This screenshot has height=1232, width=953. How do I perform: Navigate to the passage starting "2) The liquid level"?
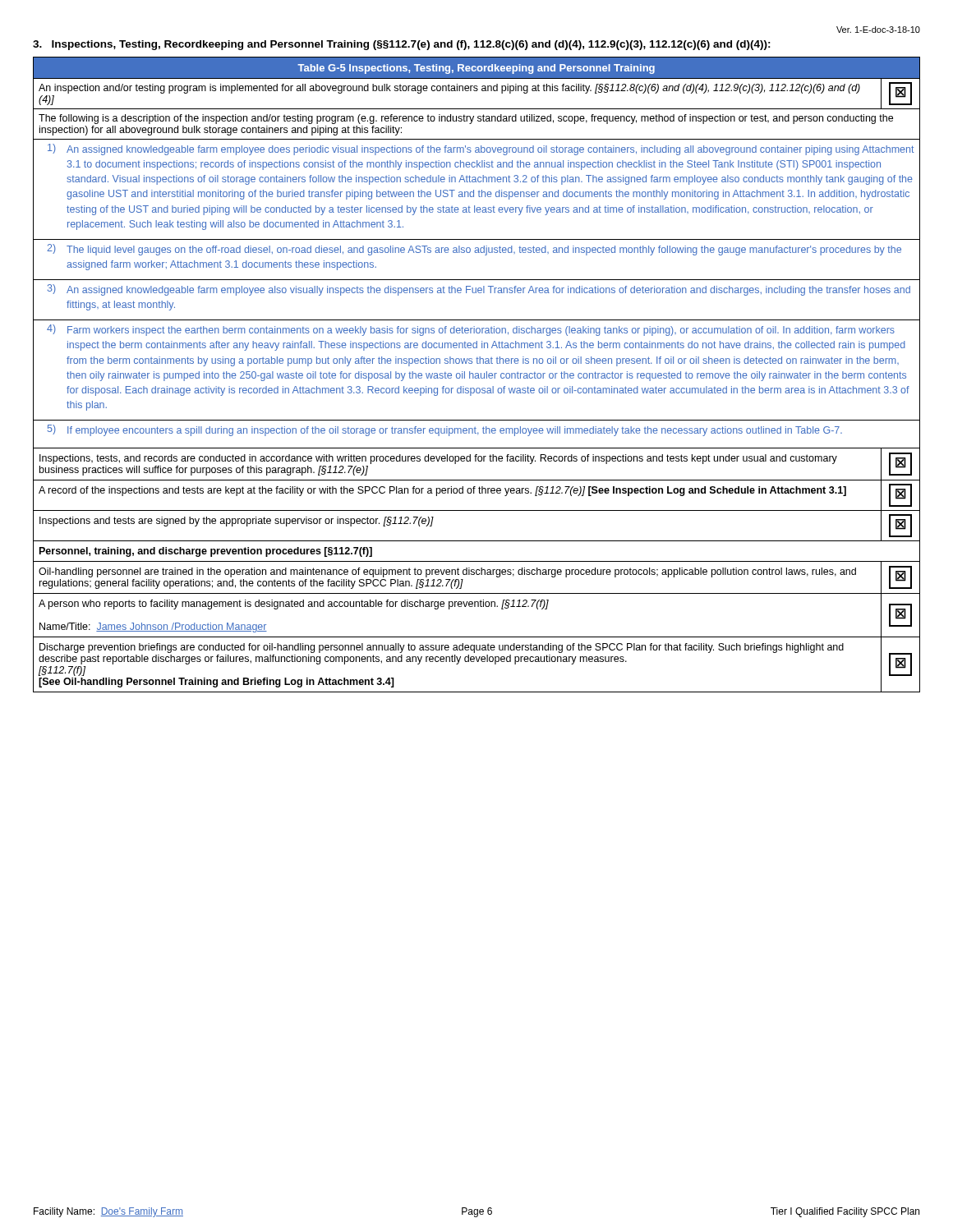coord(481,257)
